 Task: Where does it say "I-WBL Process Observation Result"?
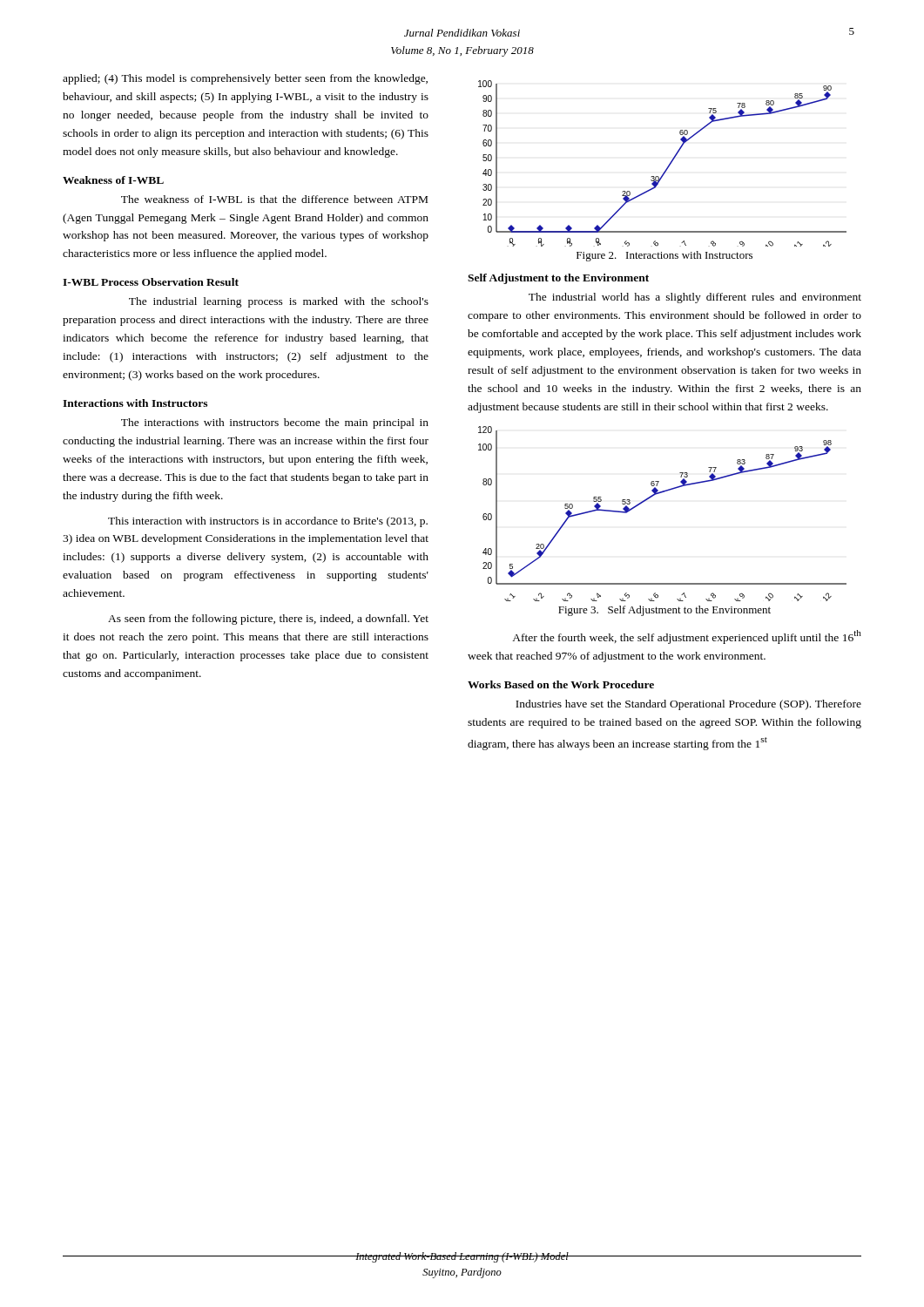[151, 282]
